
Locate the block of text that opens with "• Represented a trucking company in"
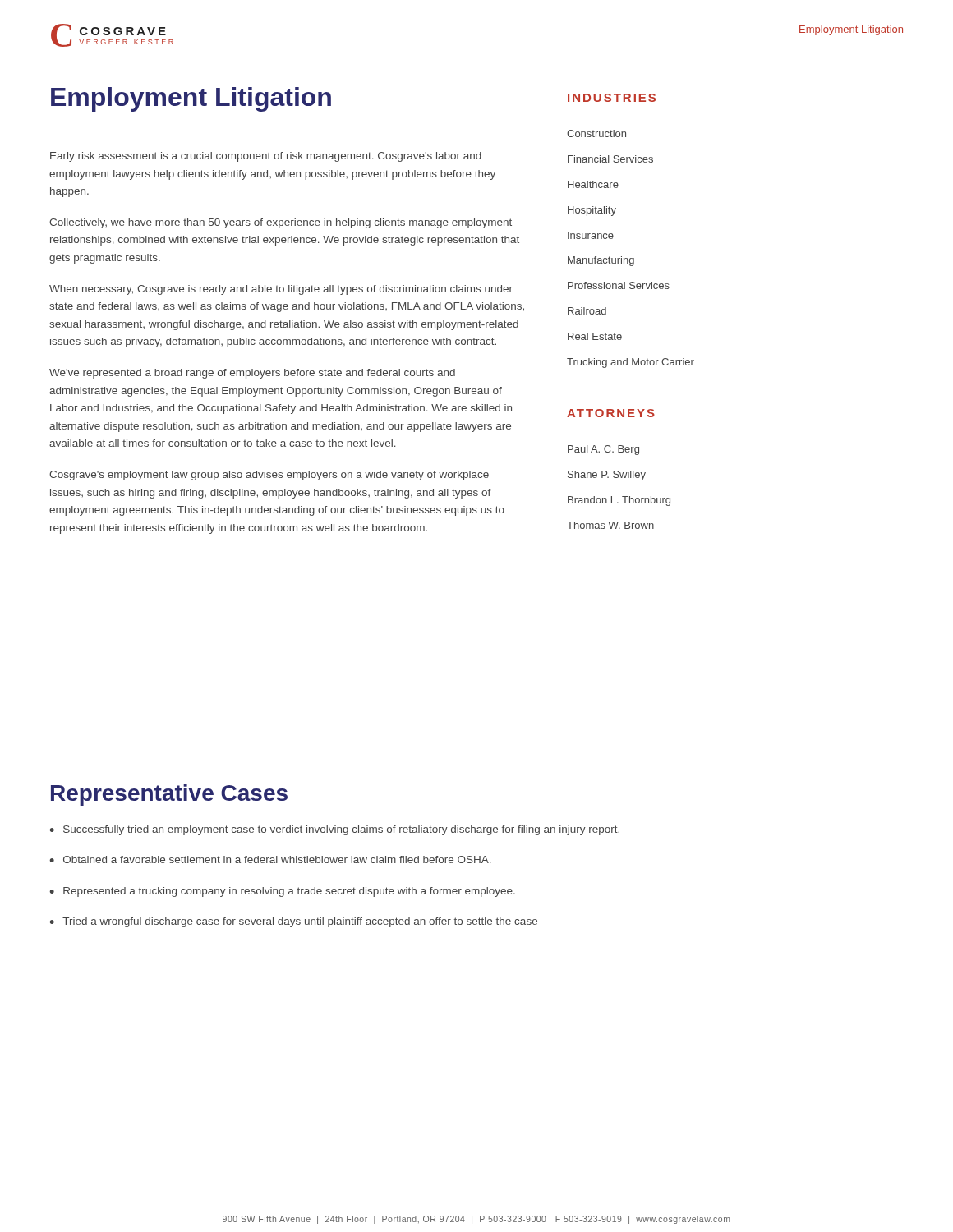coord(476,892)
